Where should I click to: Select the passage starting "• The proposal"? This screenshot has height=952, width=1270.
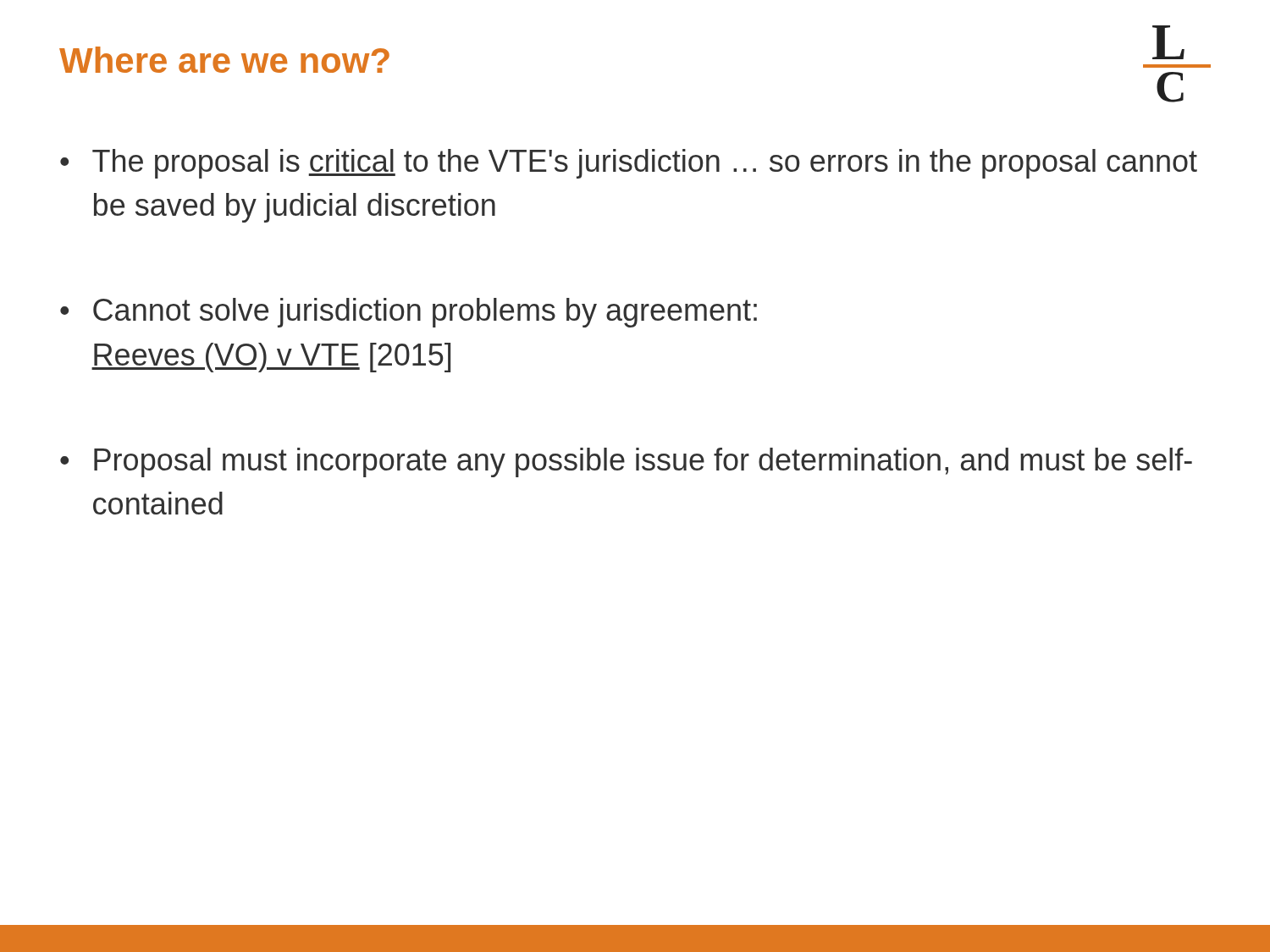(635, 184)
